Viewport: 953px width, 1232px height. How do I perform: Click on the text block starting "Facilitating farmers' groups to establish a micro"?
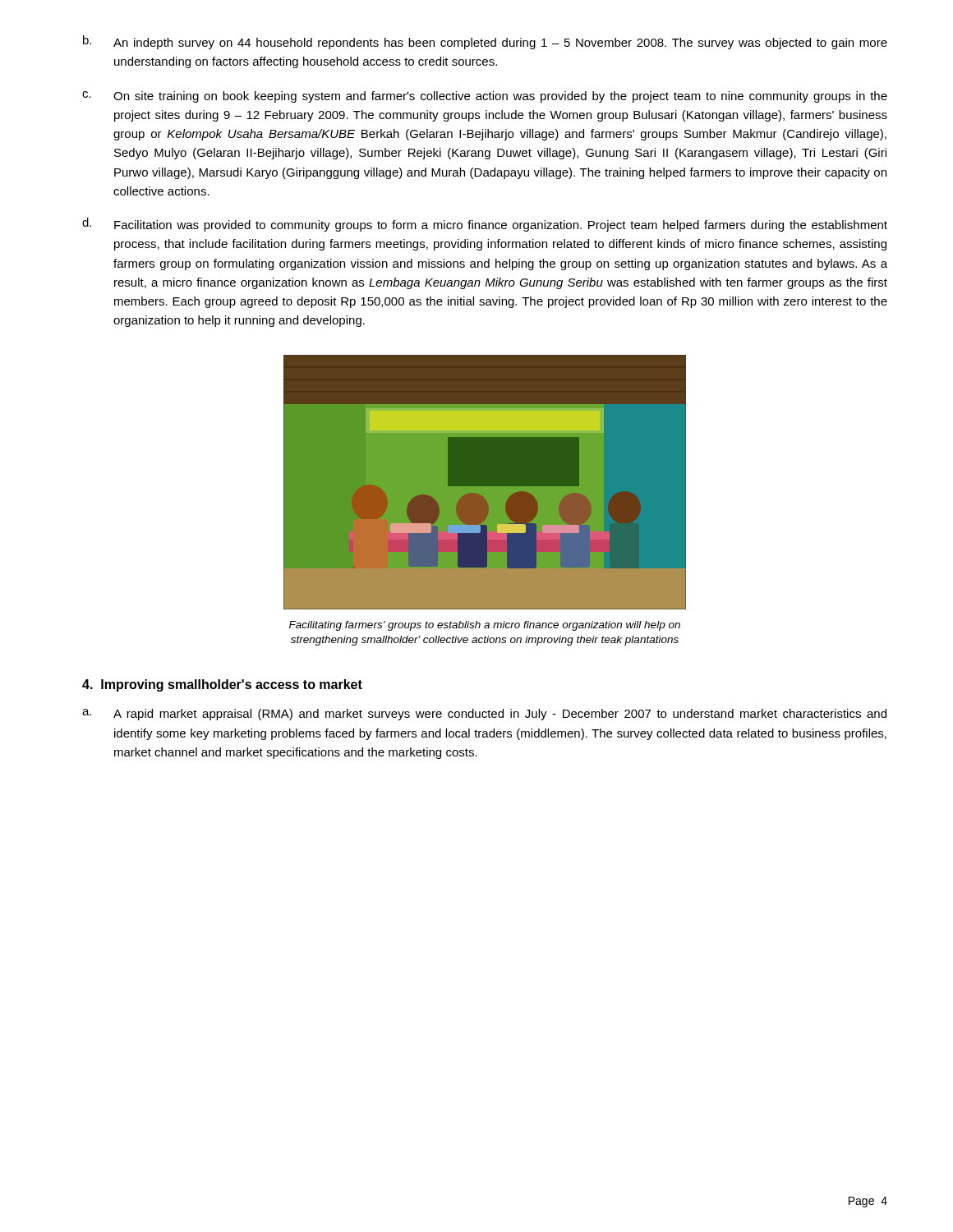tap(485, 632)
